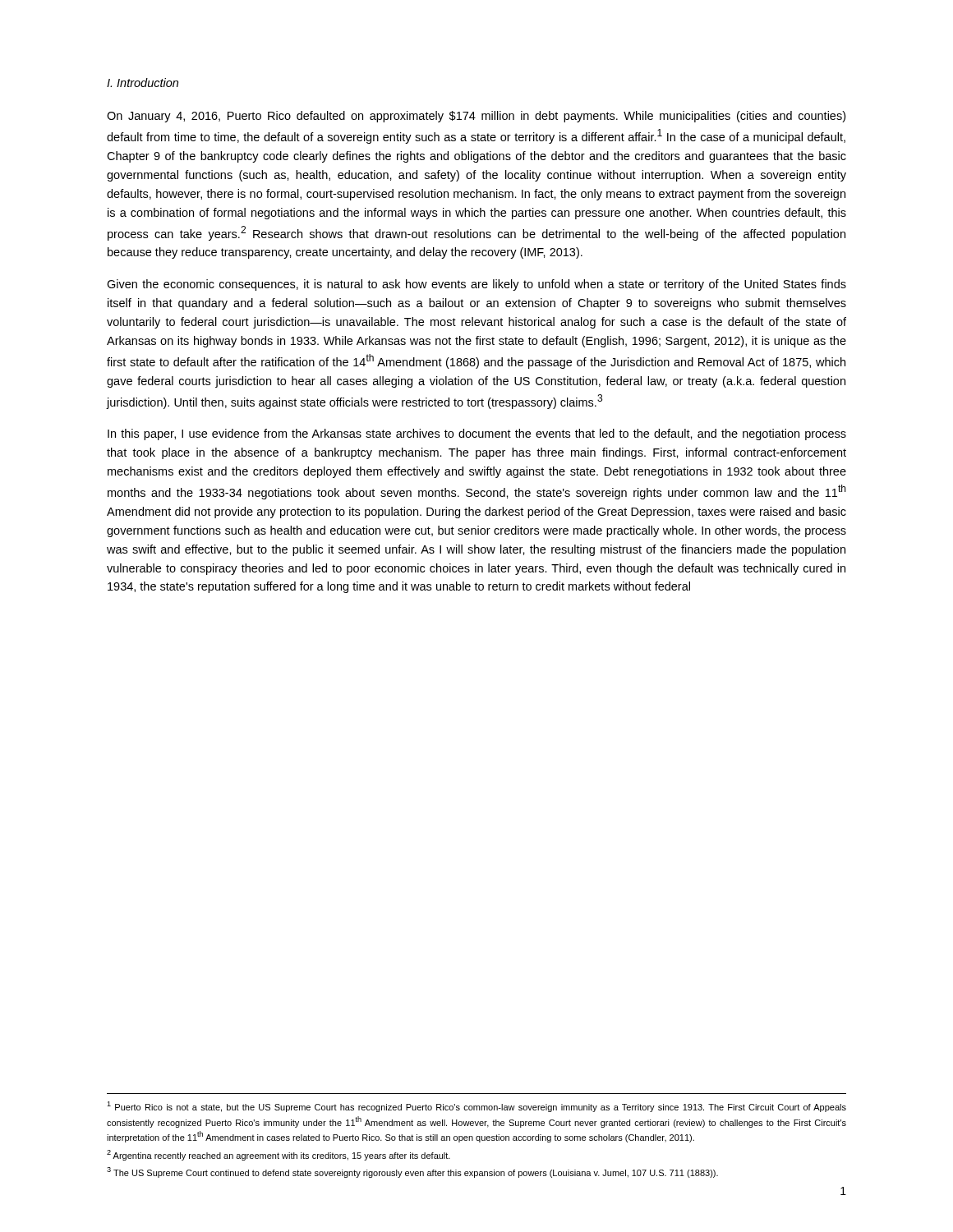Select the text starting "On January 4, 2016, Puerto"
This screenshot has width=953, height=1232.
pyautogui.click(x=476, y=184)
